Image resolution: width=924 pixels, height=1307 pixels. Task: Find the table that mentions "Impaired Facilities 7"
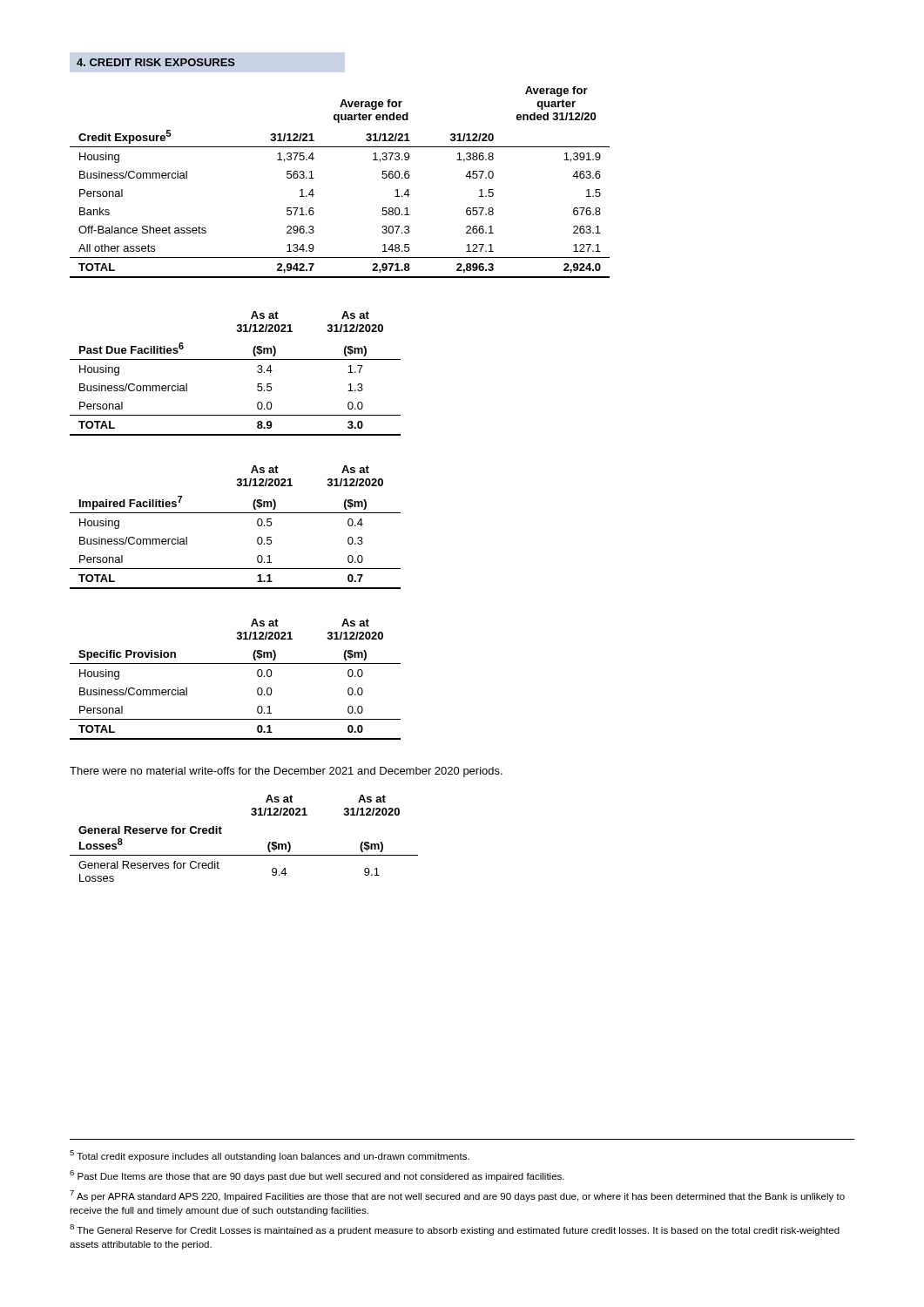coord(462,524)
